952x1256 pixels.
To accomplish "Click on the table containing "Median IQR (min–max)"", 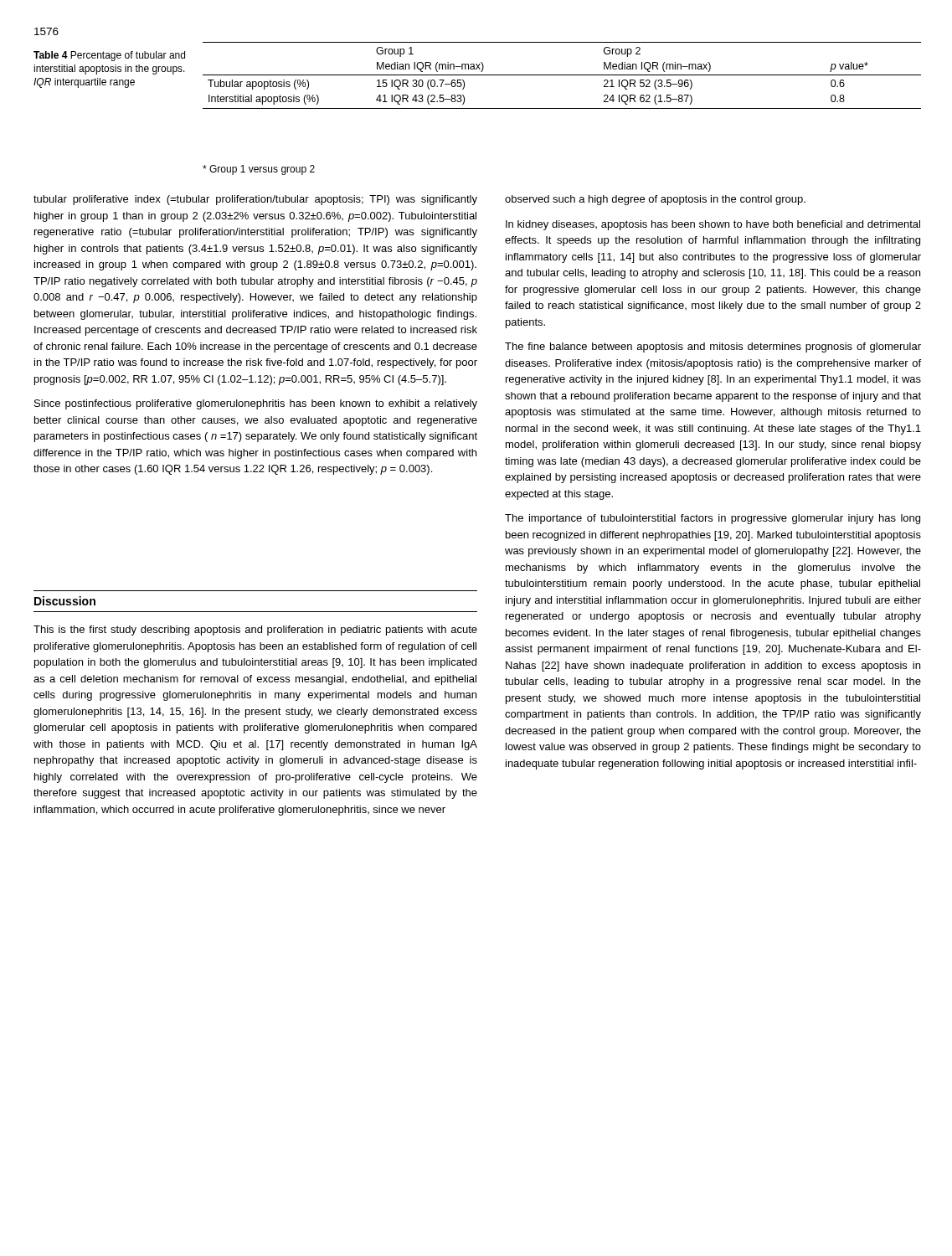I will coord(562,75).
